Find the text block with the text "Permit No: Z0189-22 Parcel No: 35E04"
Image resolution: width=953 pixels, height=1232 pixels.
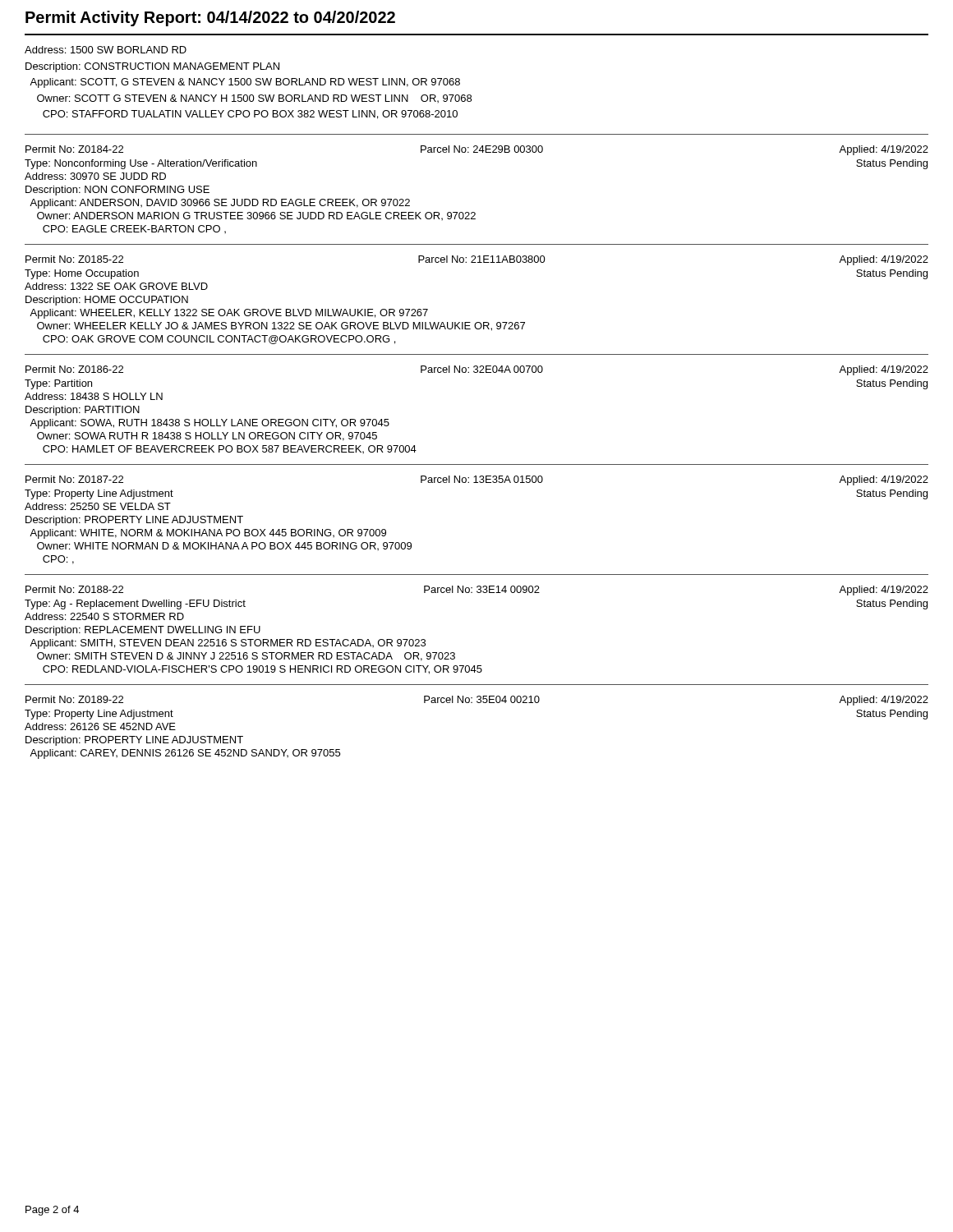click(477, 701)
